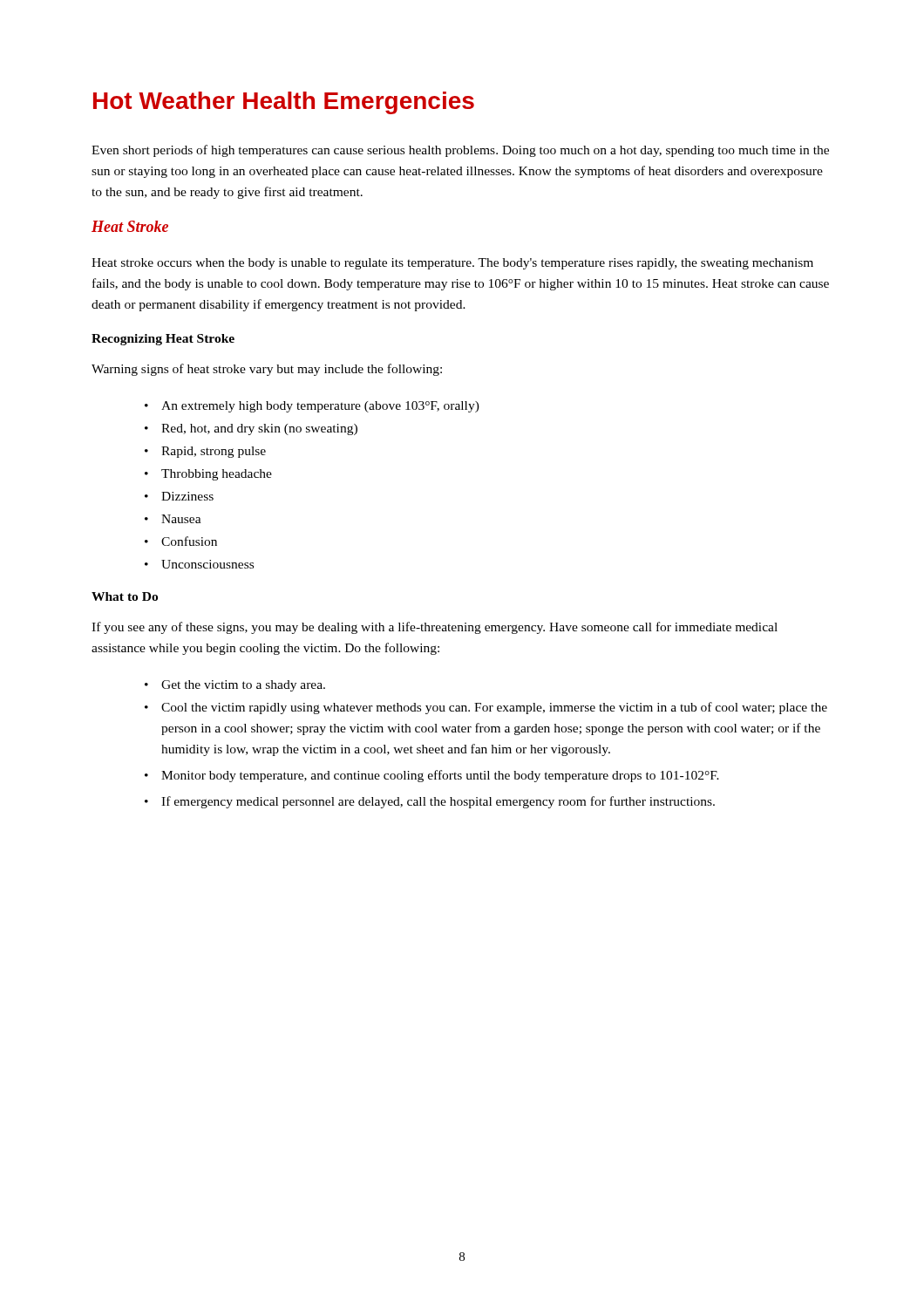Click on the text starting "Monitor body temperature, and"
This screenshot has height=1308, width=924.
[440, 775]
